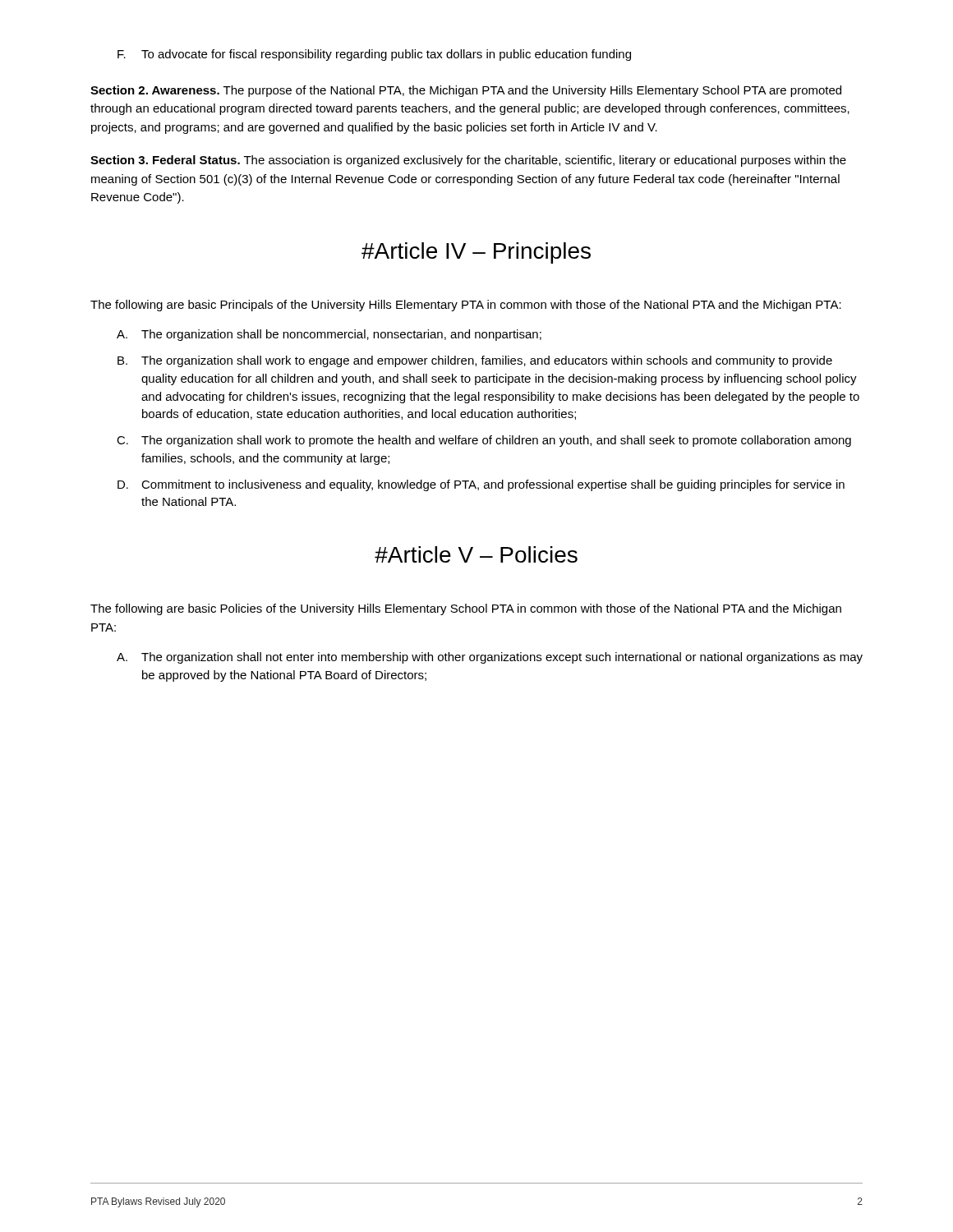Find the text block containing "Section 2. Awareness. The purpose of the"
The width and height of the screenshot is (953, 1232).
pos(470,108)
